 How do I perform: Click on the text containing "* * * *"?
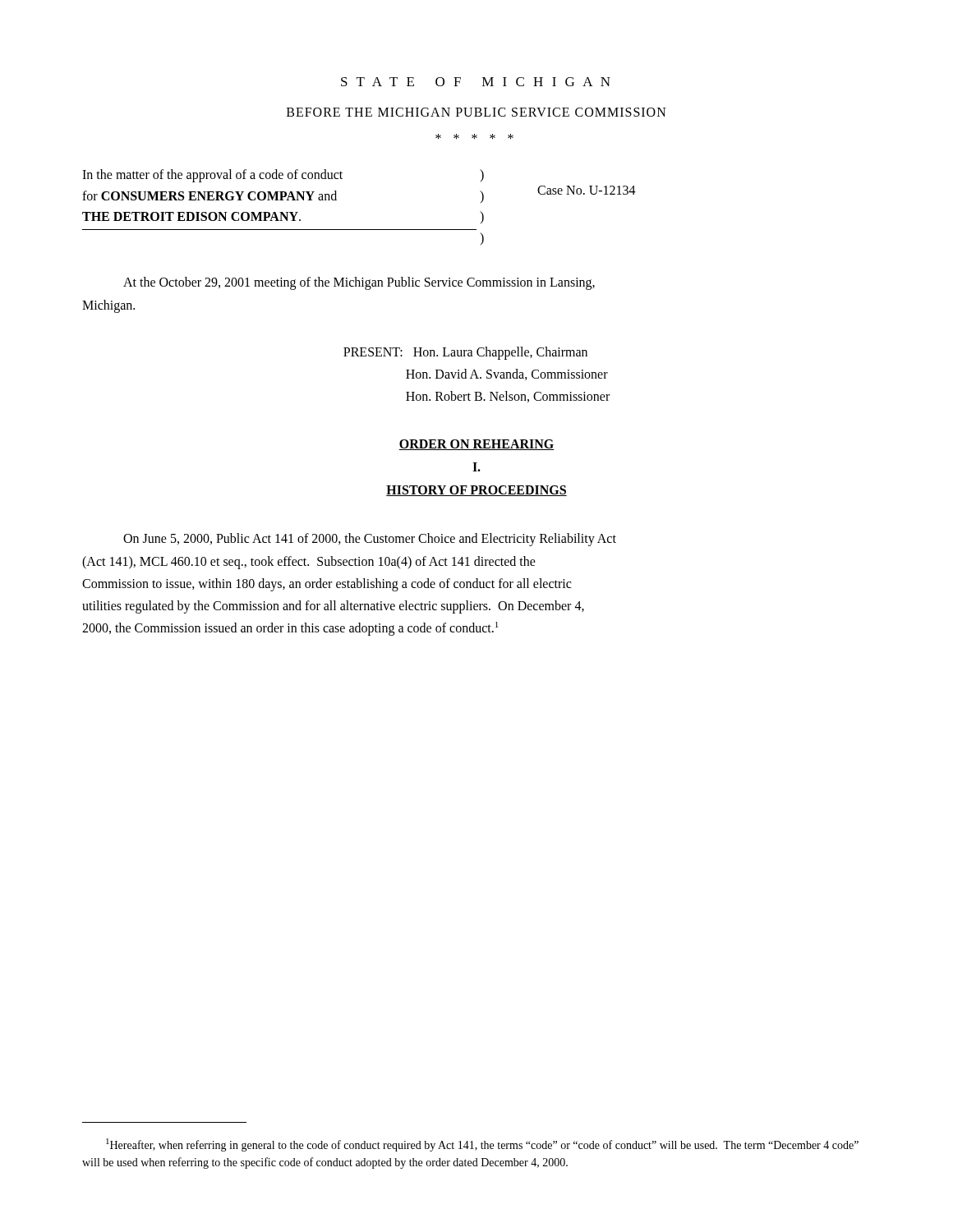point(476,138)
